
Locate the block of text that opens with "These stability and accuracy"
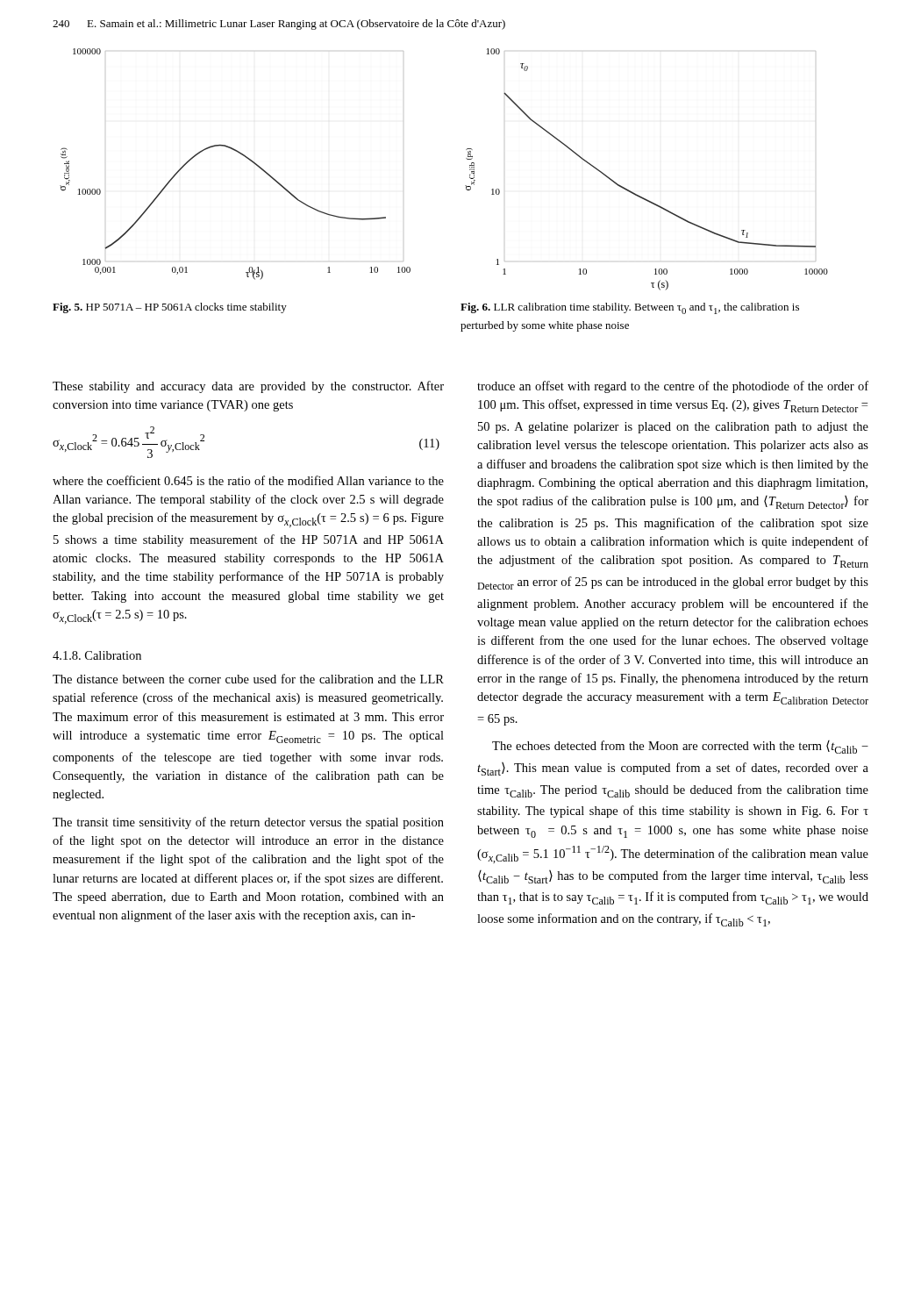248,395
